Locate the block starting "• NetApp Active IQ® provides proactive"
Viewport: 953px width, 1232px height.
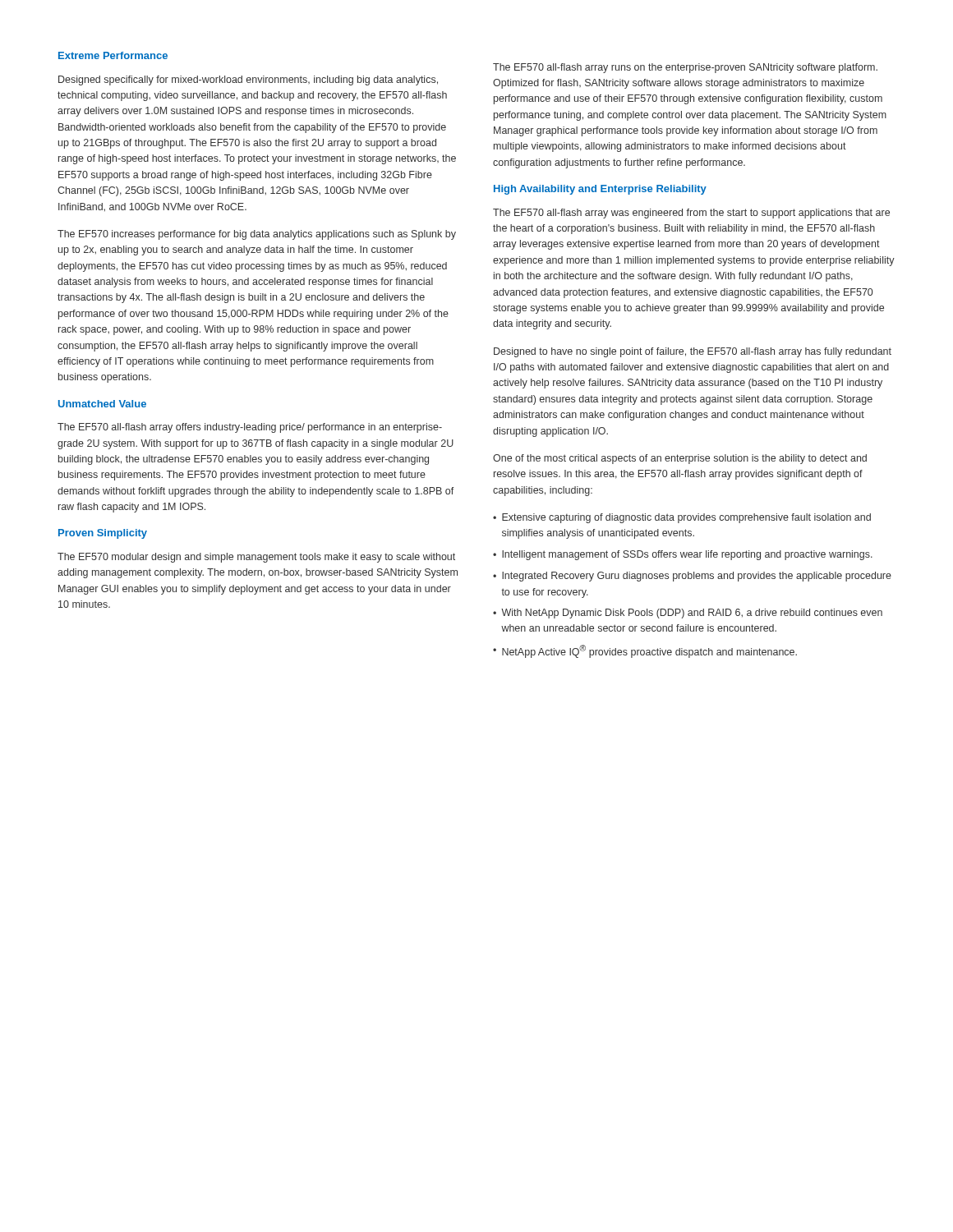694,651
